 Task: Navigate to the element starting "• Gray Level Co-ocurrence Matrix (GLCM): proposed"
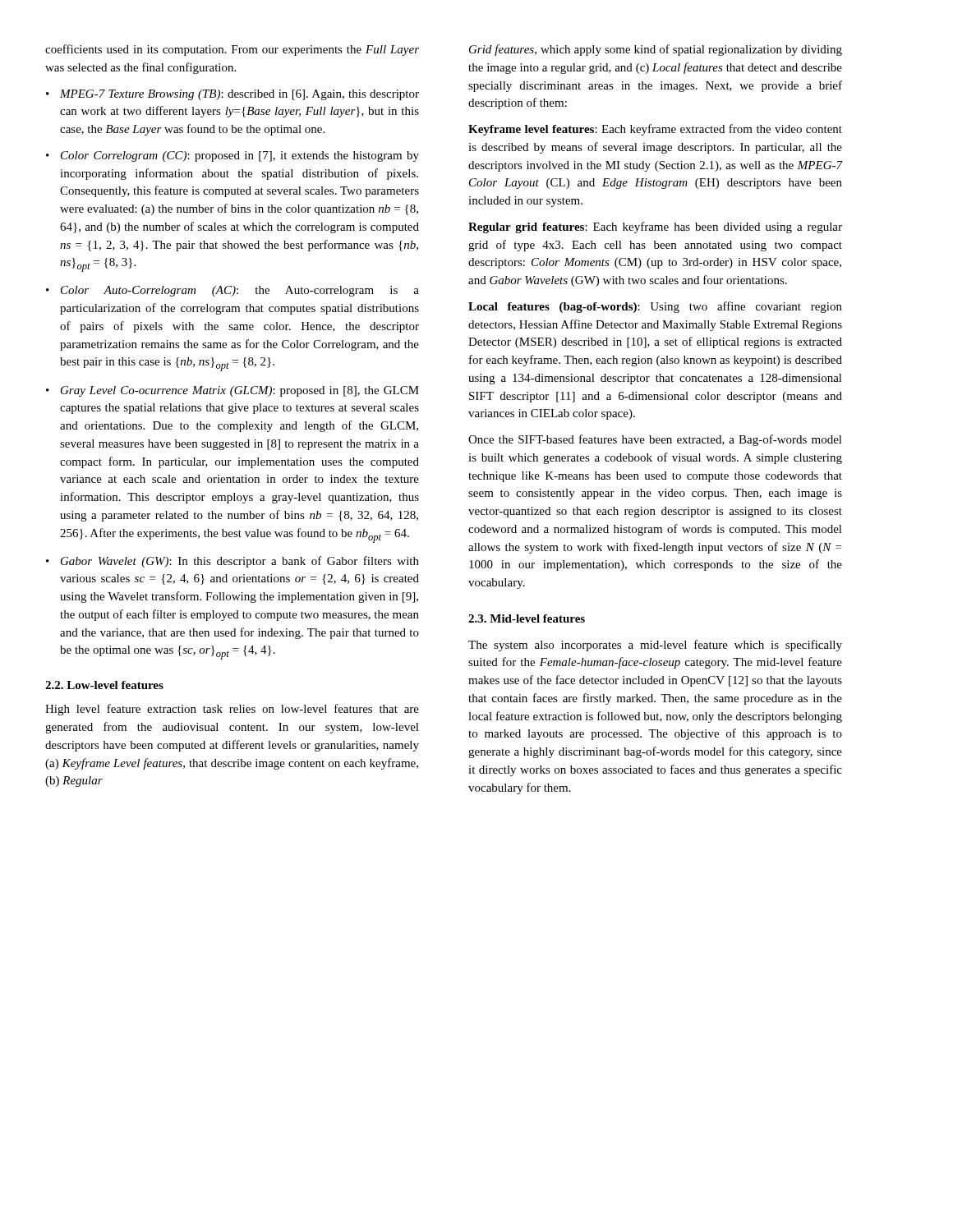point(232,463)
